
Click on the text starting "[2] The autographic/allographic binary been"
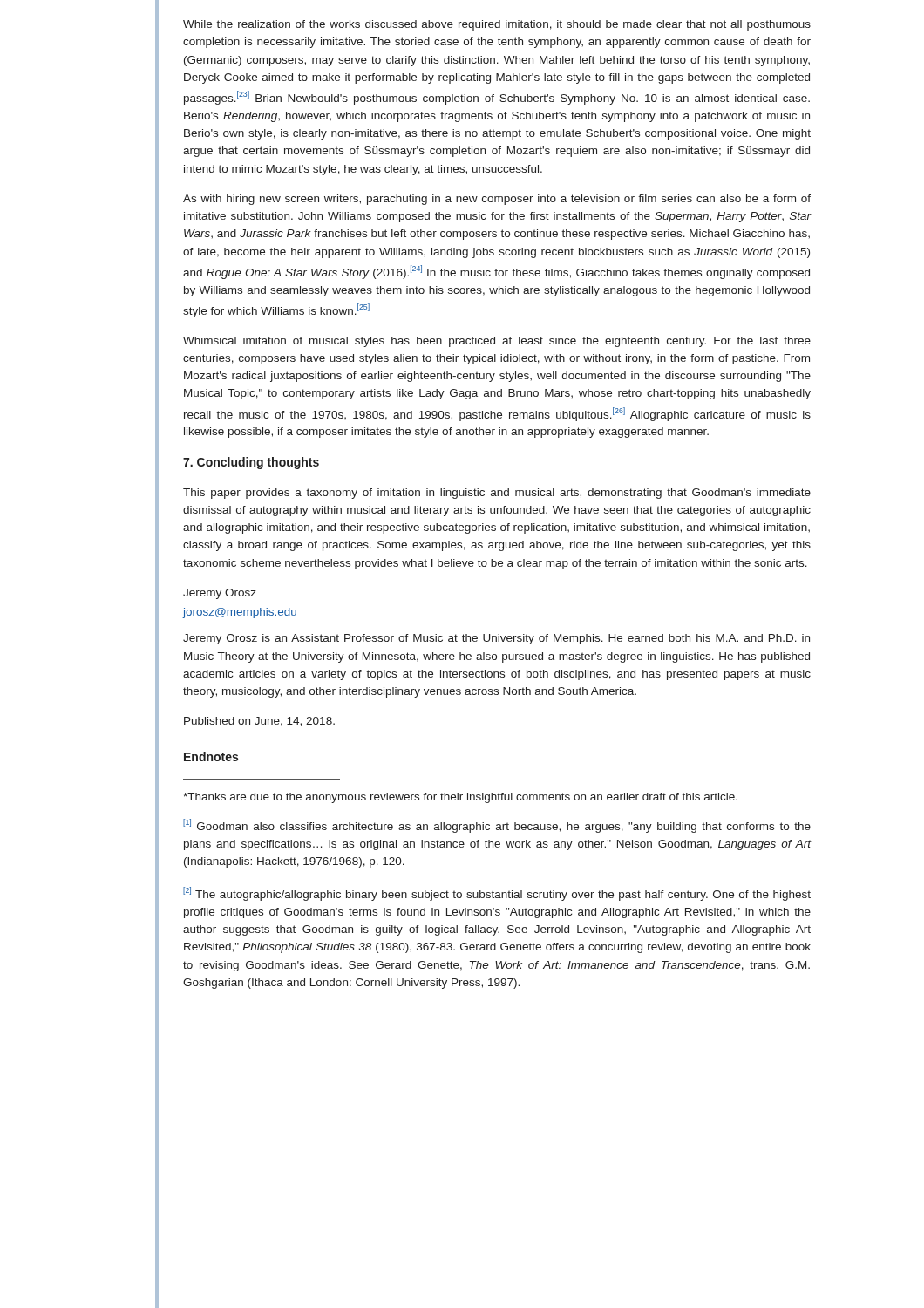pos(497,937)
